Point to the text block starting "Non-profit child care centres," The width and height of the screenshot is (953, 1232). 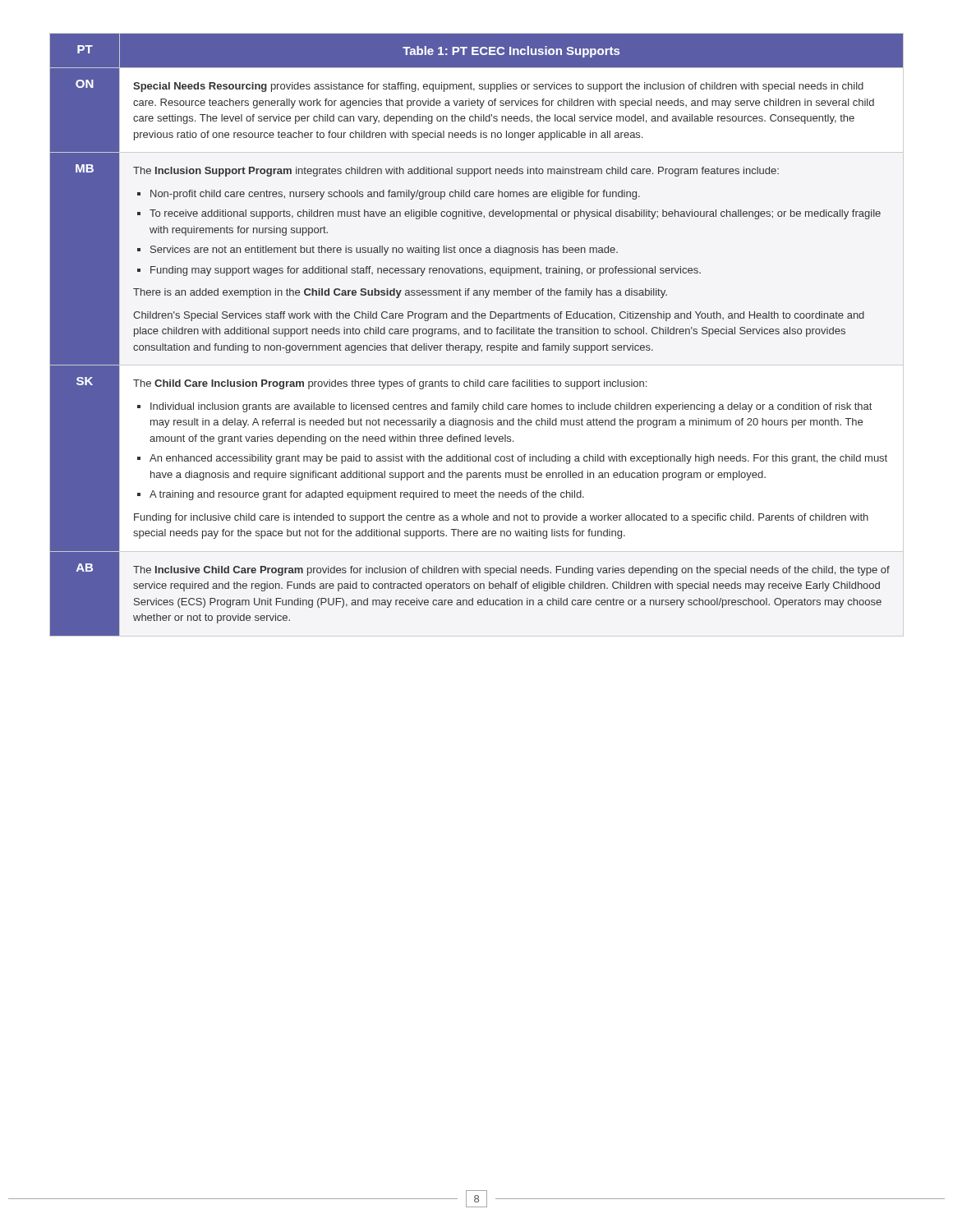(x=395, y=193)
